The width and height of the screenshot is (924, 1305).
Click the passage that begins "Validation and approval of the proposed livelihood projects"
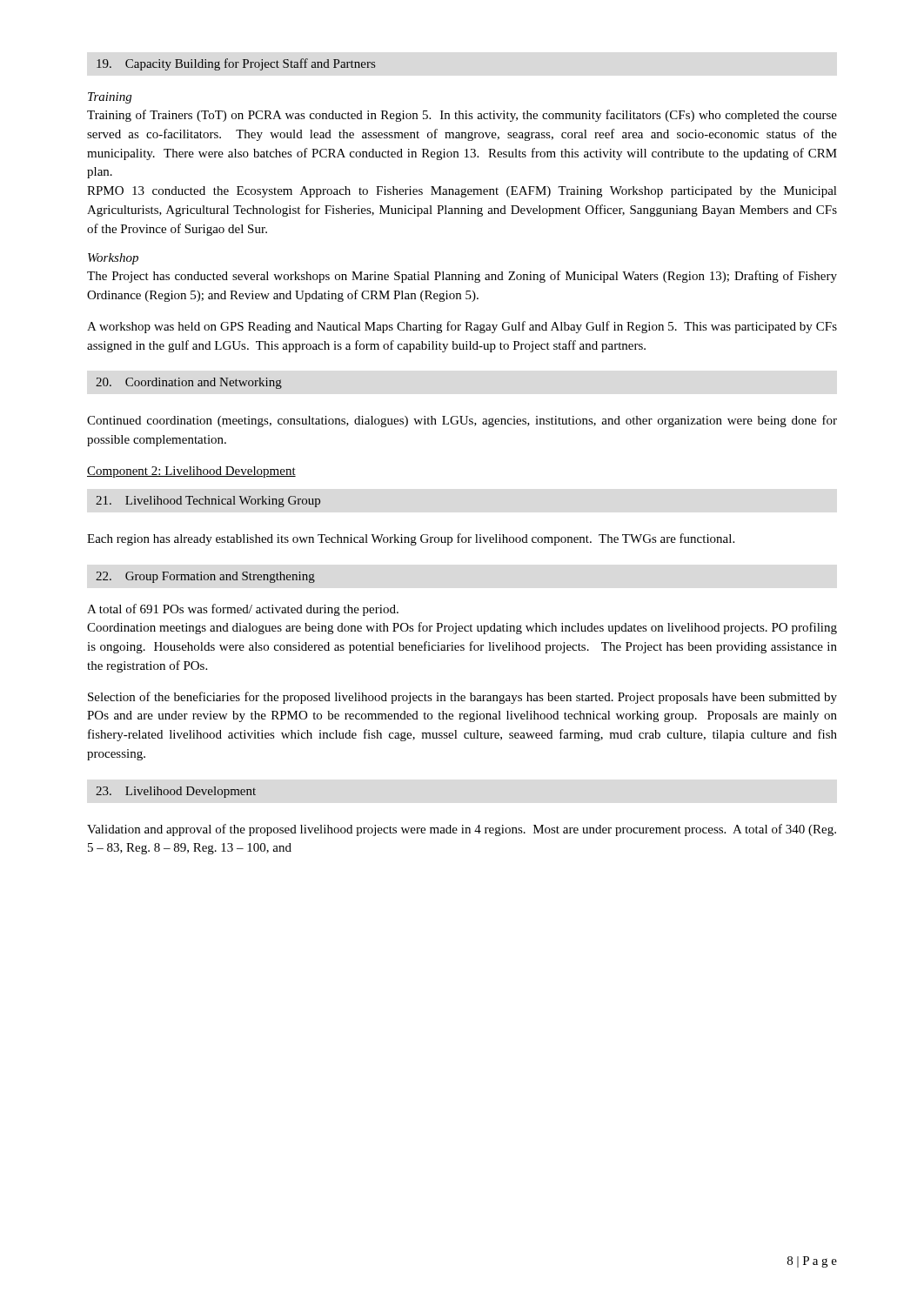(462, 838)
